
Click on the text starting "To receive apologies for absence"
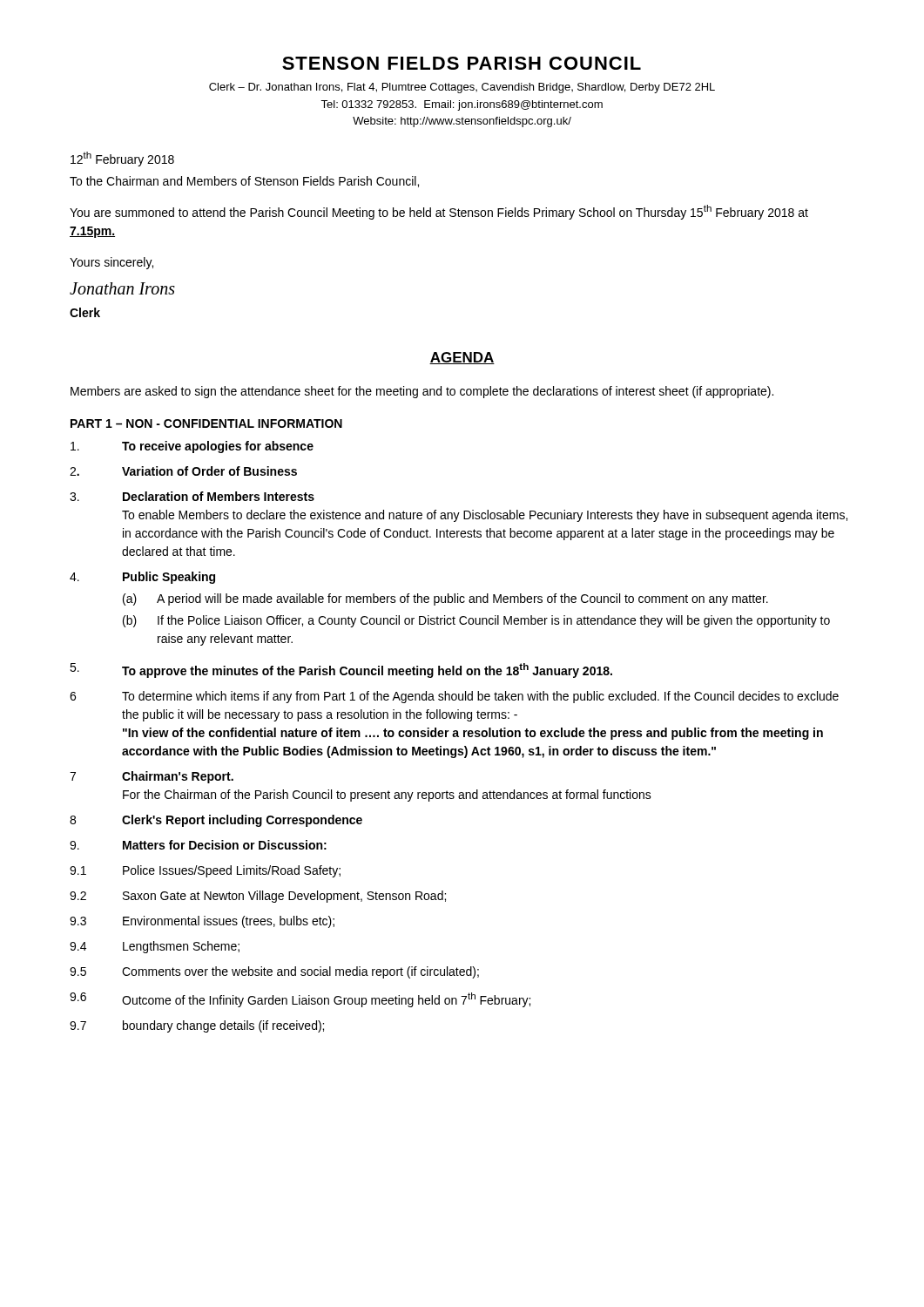tap(192, 447)
